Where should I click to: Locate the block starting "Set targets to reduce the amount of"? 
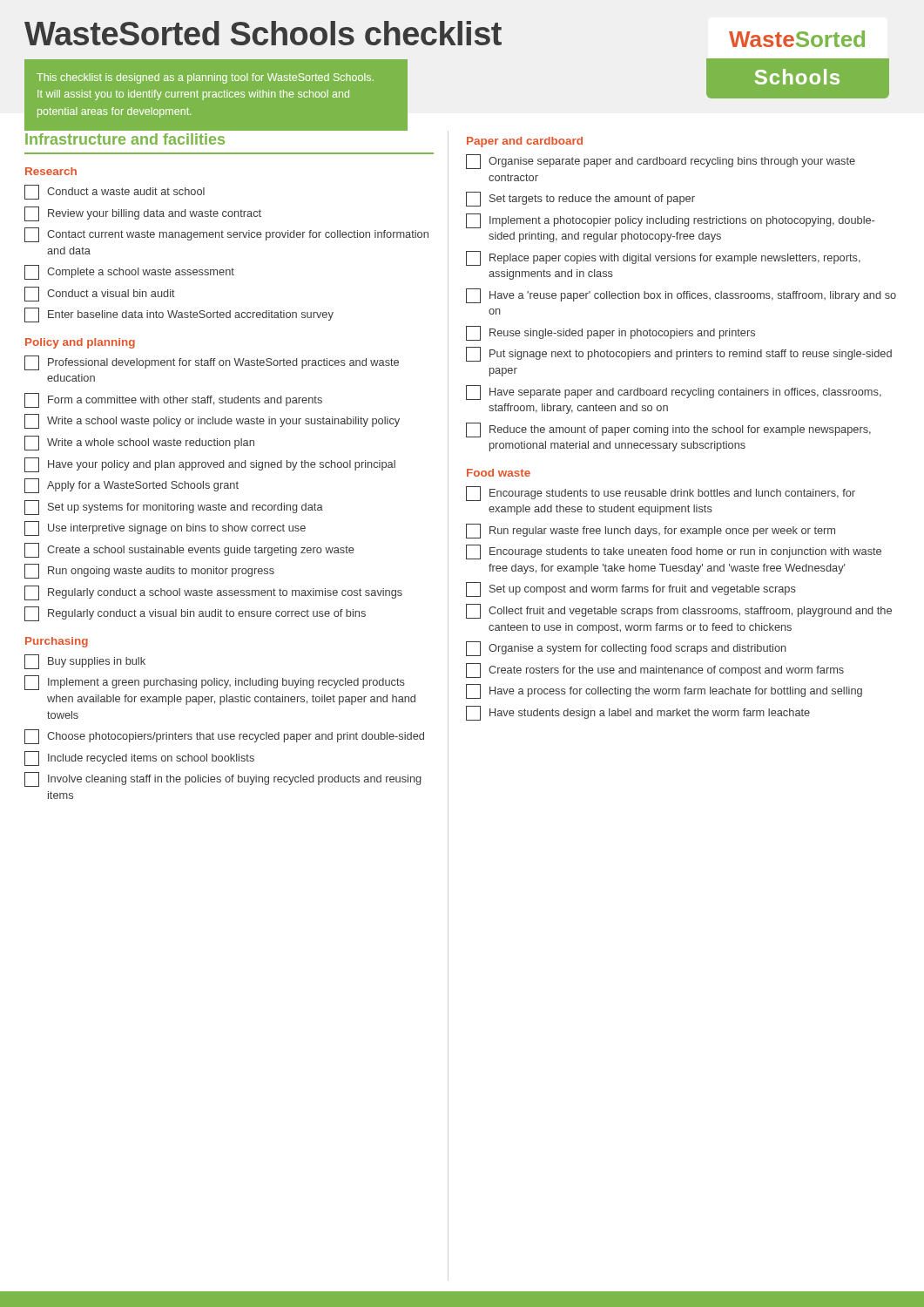coord(580,199)
